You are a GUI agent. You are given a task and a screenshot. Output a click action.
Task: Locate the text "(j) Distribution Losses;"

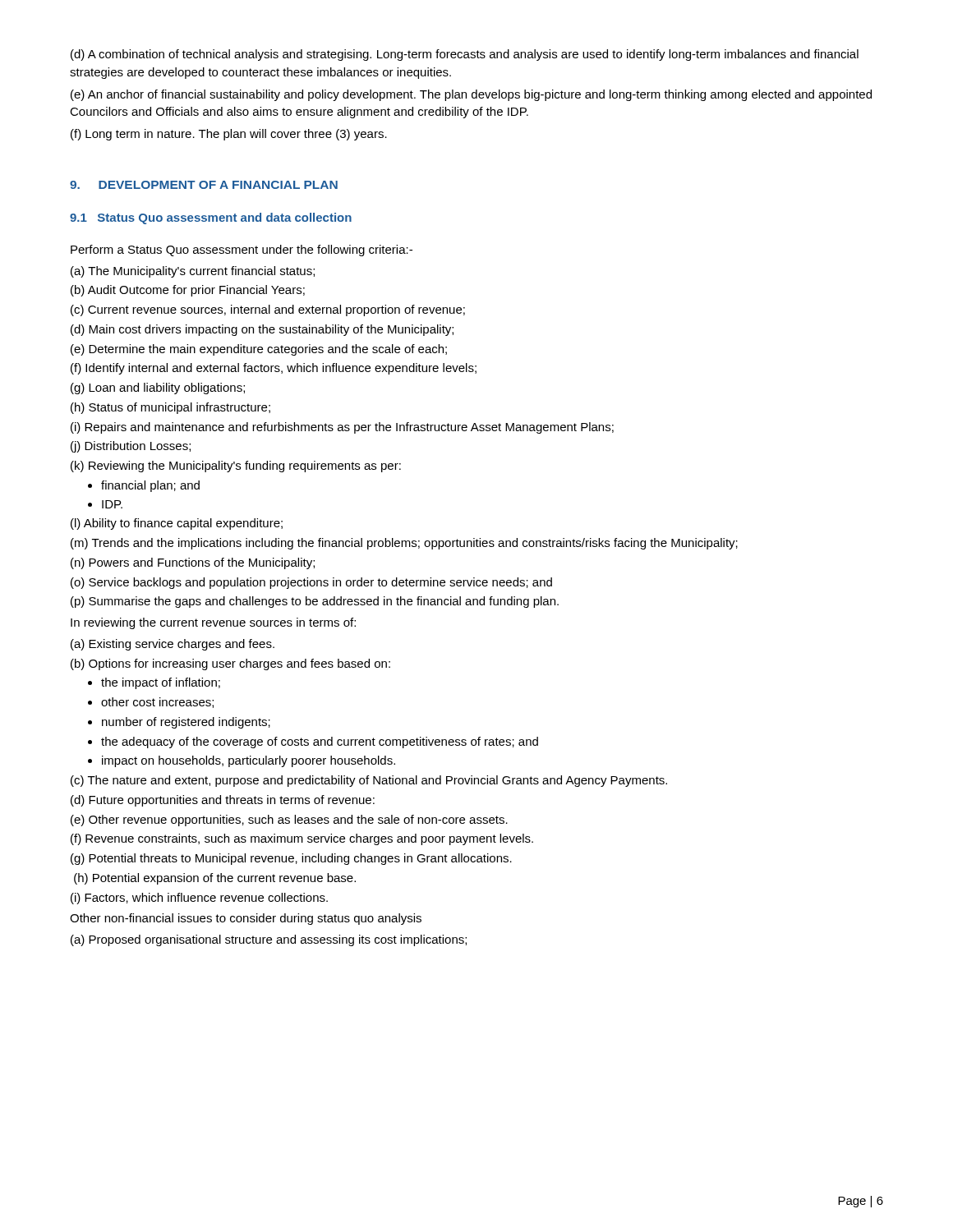[x=131, y=446]
